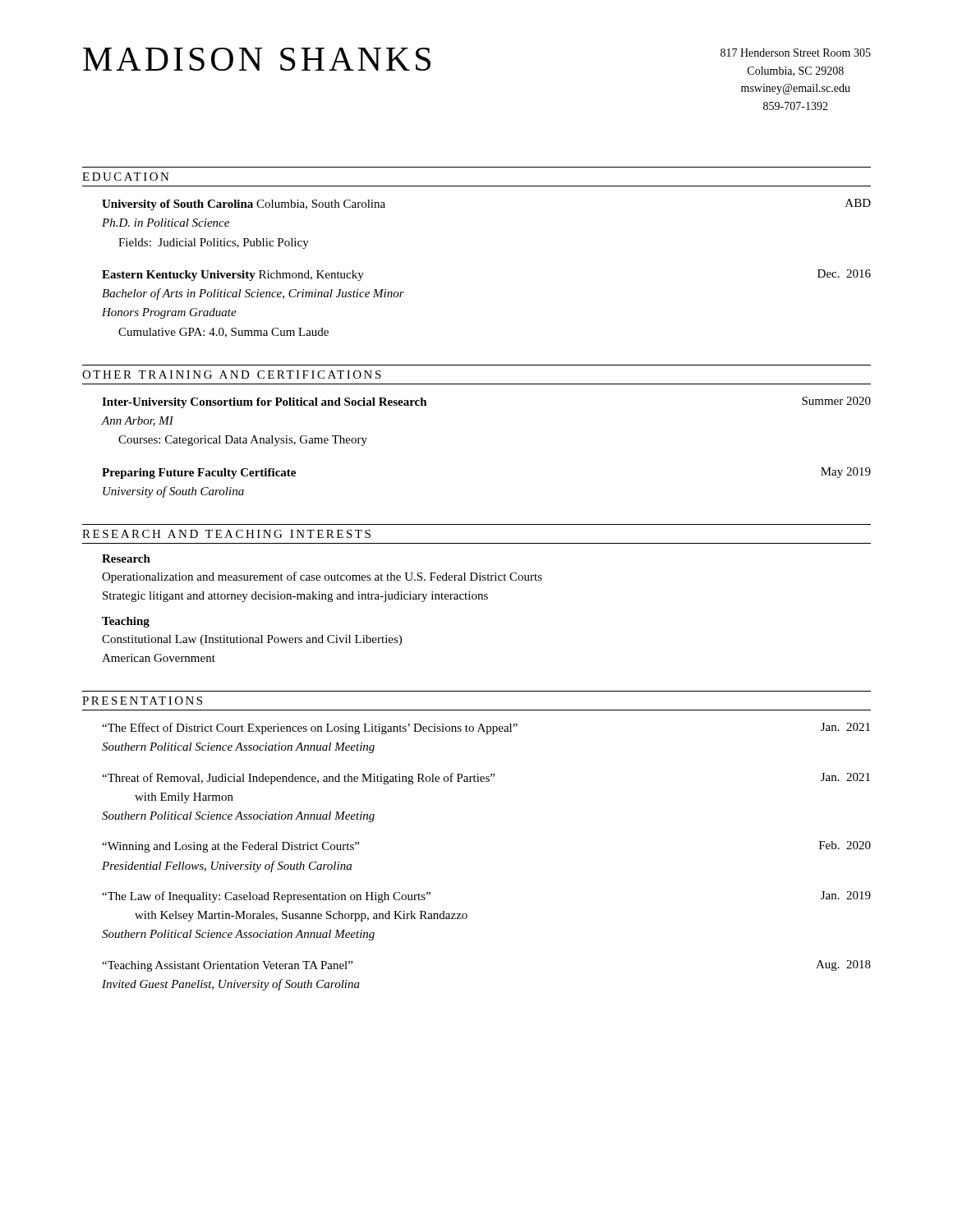The height and width of the screenshot is (1232, 953).
Task: Where is the section header that starts "RESEARCH AND TEACHING"?
Action: (x=228, y=534)
